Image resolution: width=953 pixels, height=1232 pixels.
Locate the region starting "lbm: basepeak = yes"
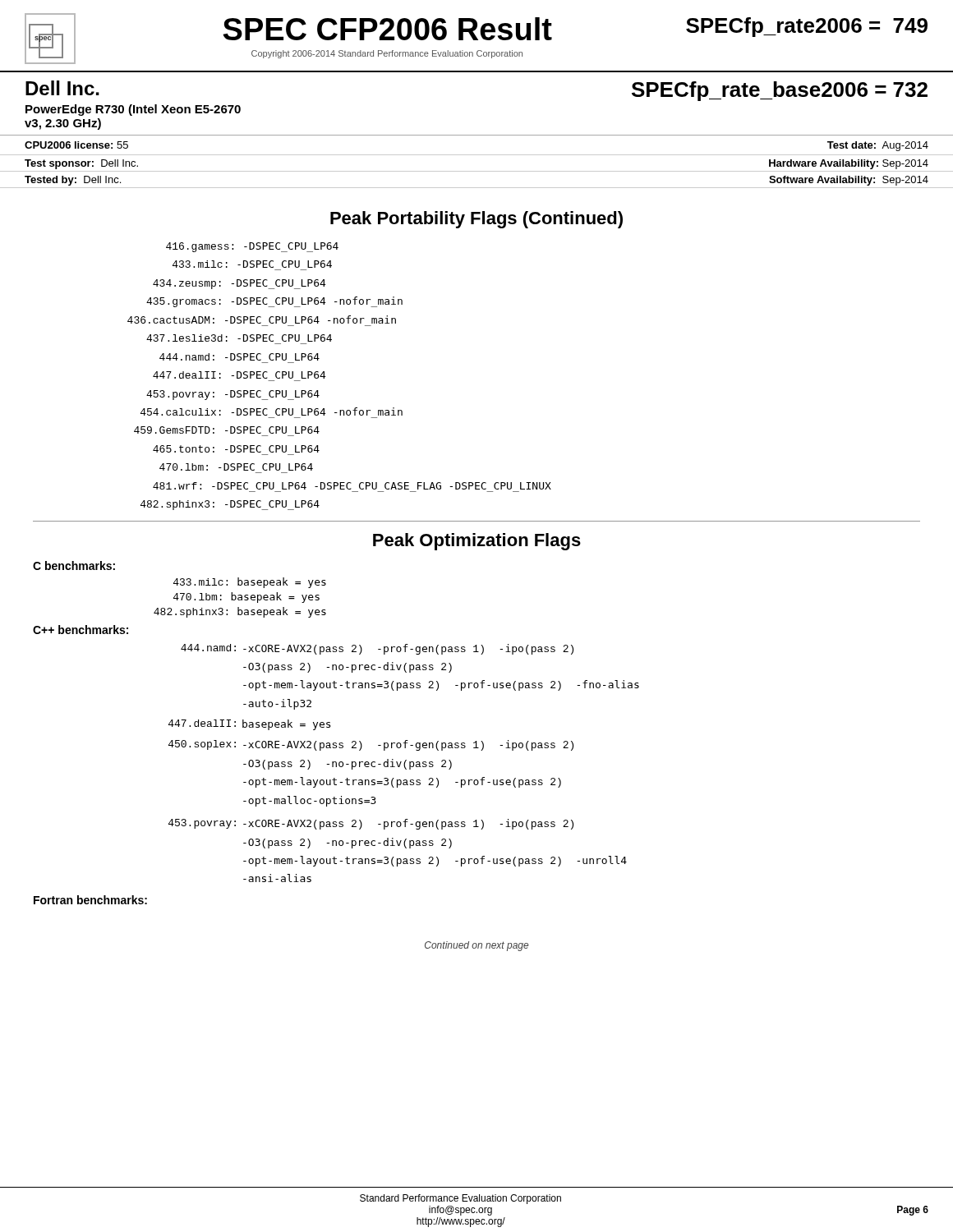pos(218,597)
